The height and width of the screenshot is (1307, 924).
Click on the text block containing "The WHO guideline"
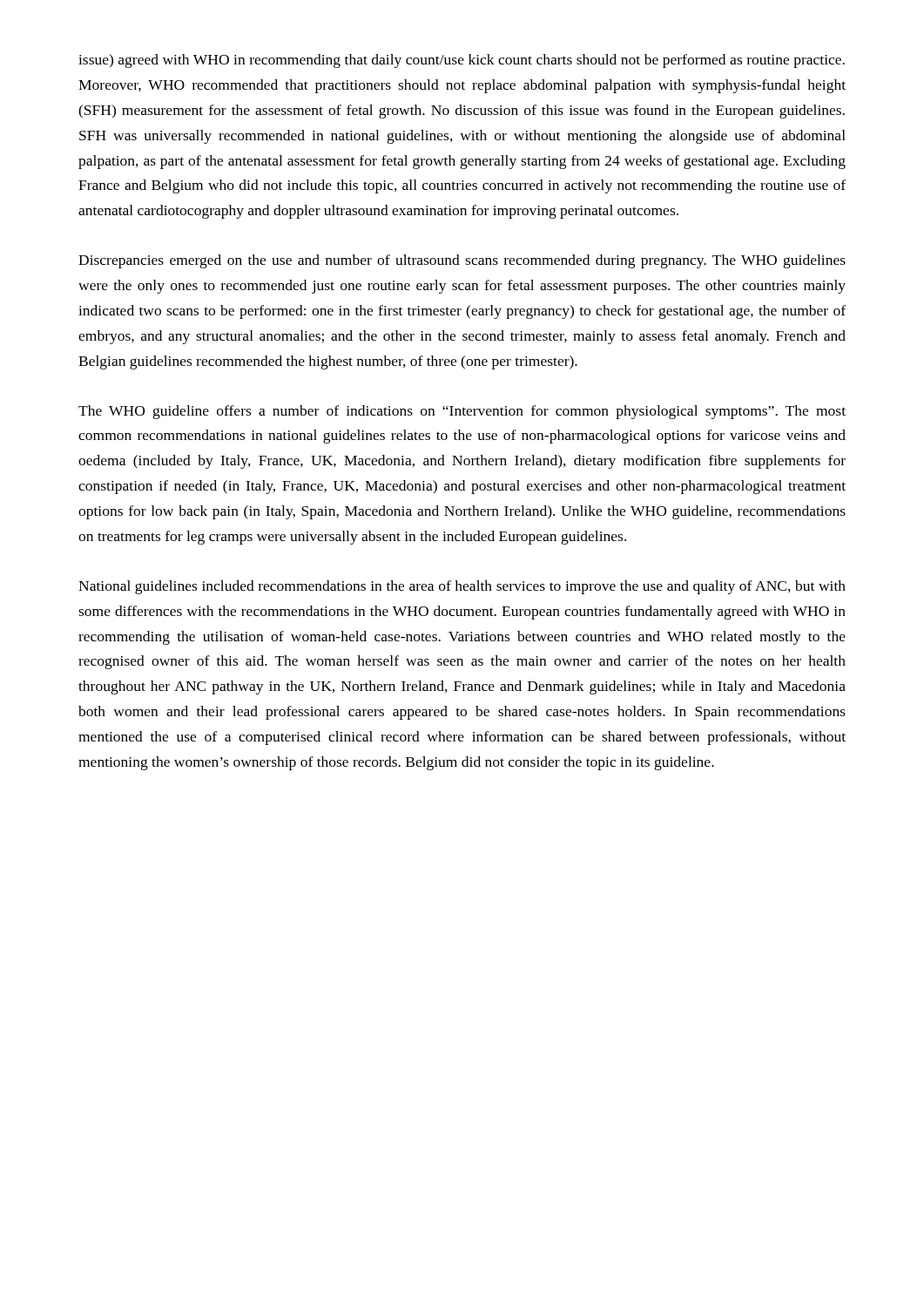pyautogui.click(x=462, y=473)
